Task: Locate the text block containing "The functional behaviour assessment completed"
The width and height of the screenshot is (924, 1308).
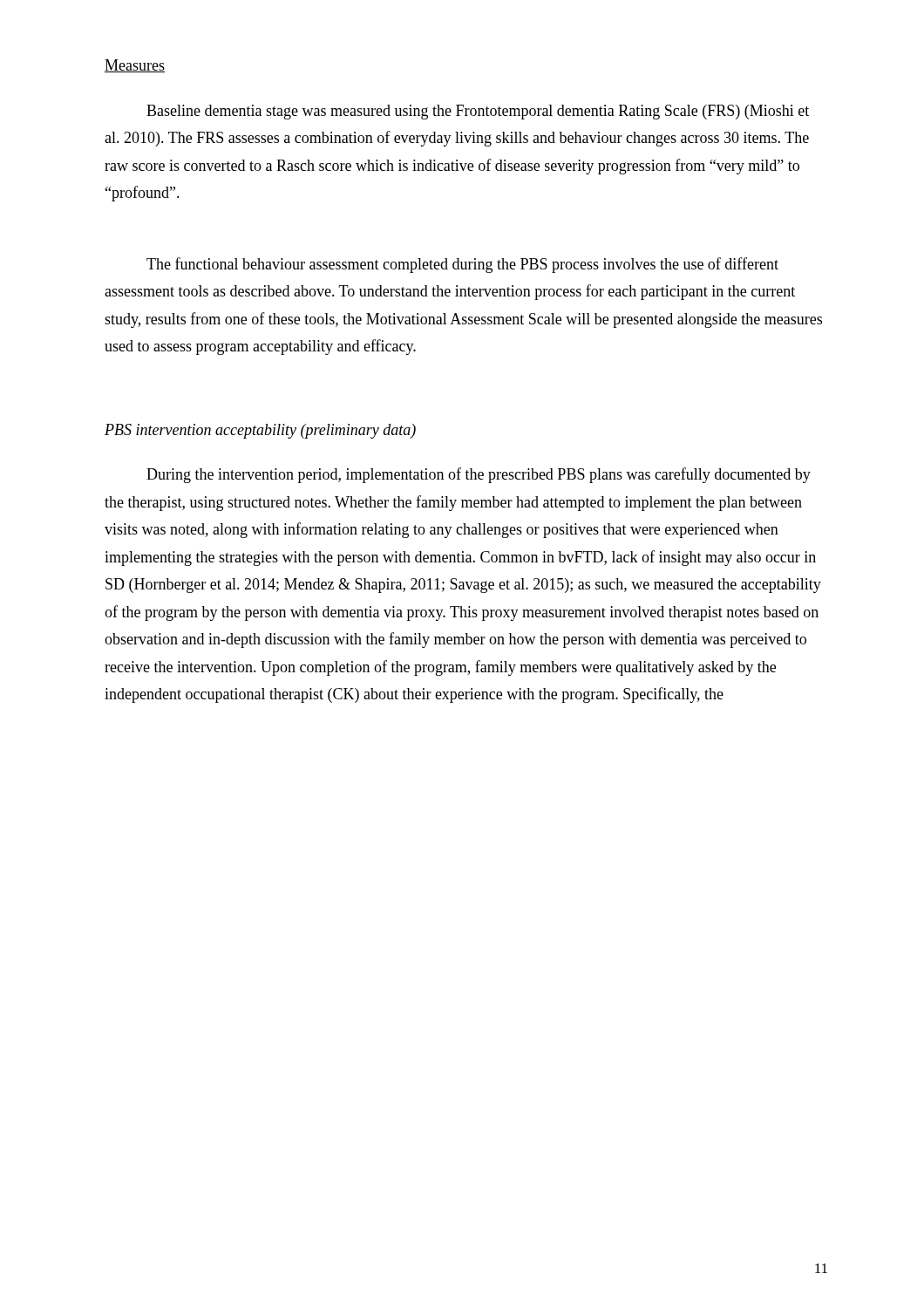Action: click(x=466, y=306)
